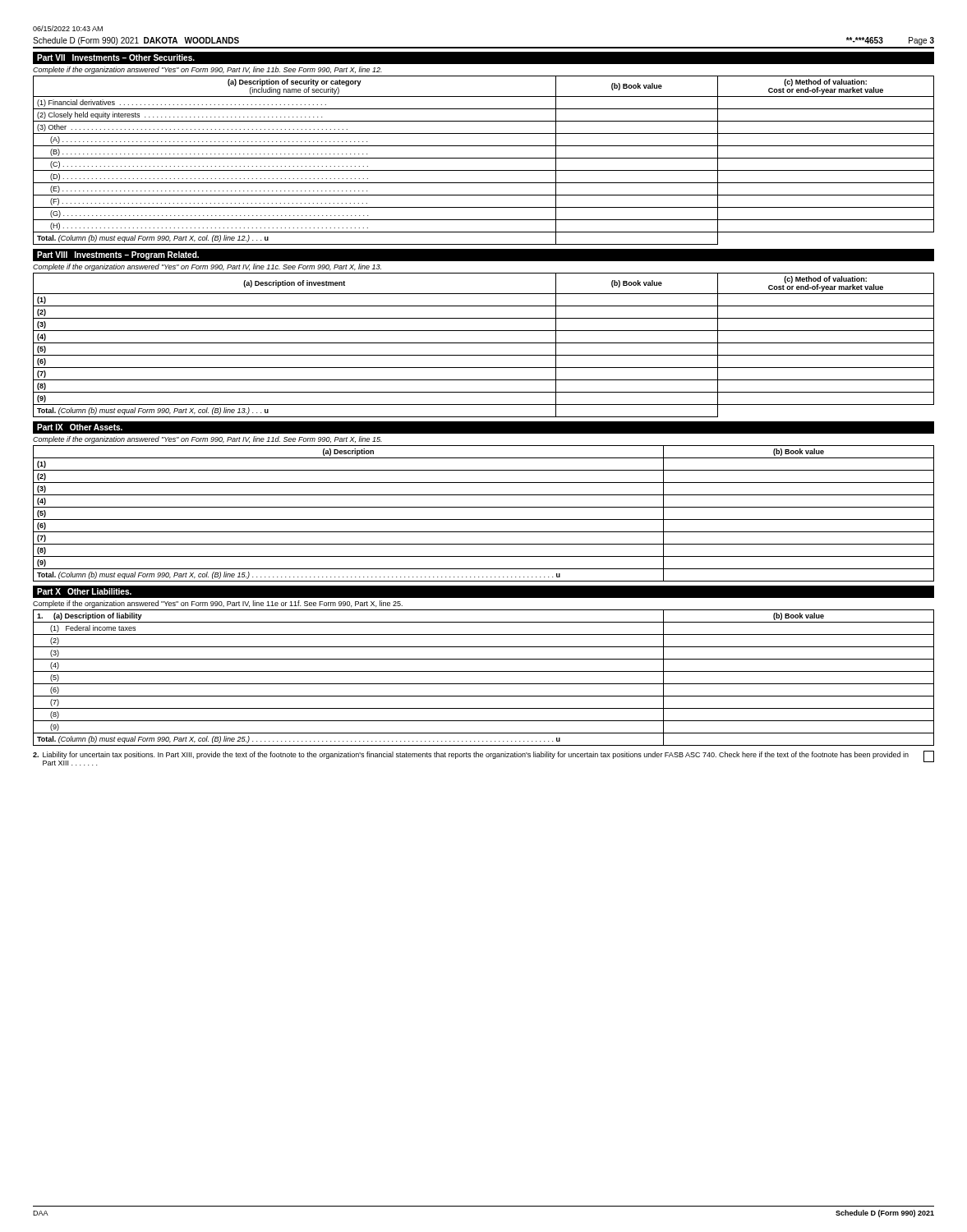The width and height of the screenshot is (967, 1232).
Task: Select the block starting "Part X Other Liabilities."
Action: click(x=84, y=592)
